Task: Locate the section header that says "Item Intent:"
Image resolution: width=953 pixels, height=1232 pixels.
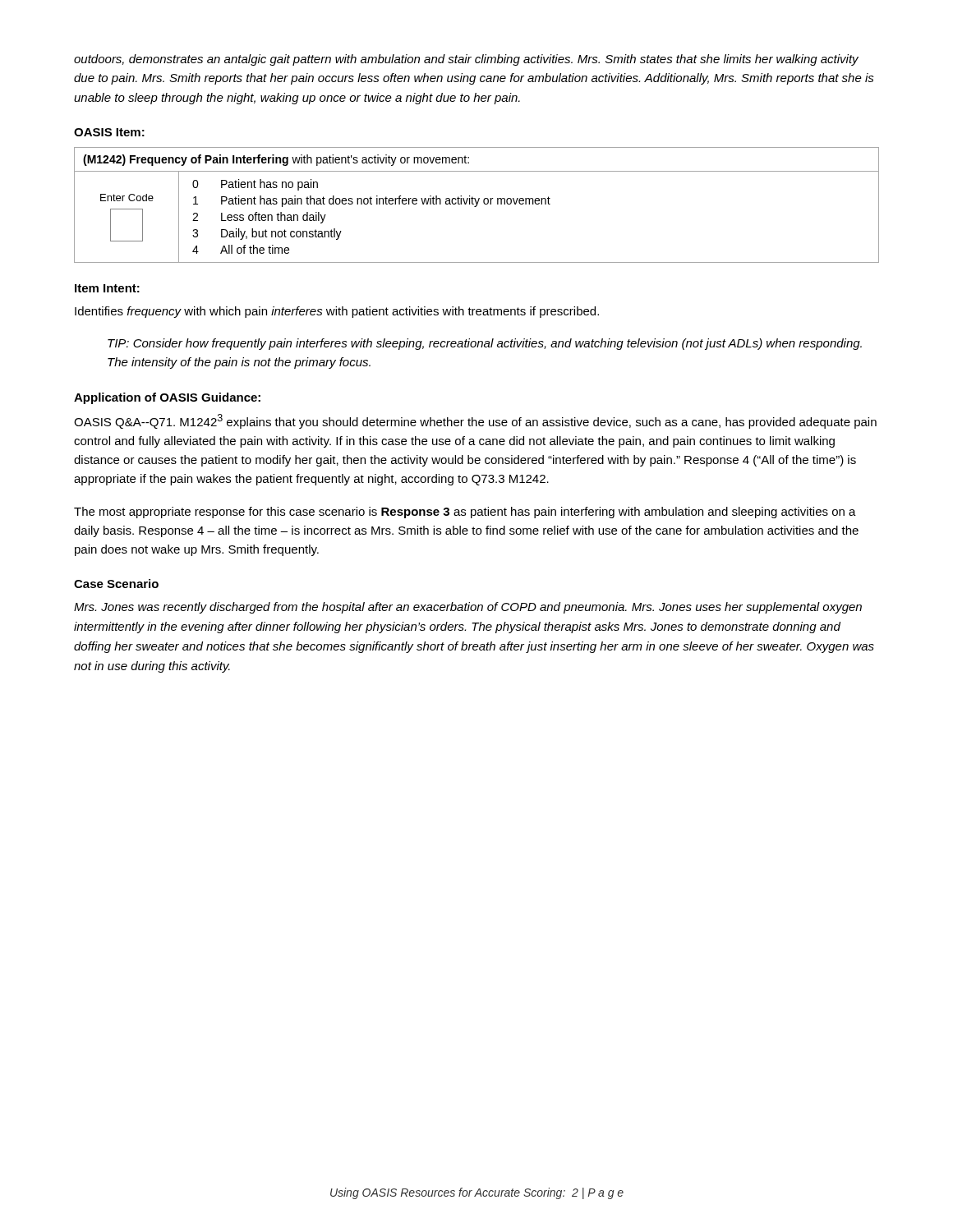Action: (x=107, y=288)
